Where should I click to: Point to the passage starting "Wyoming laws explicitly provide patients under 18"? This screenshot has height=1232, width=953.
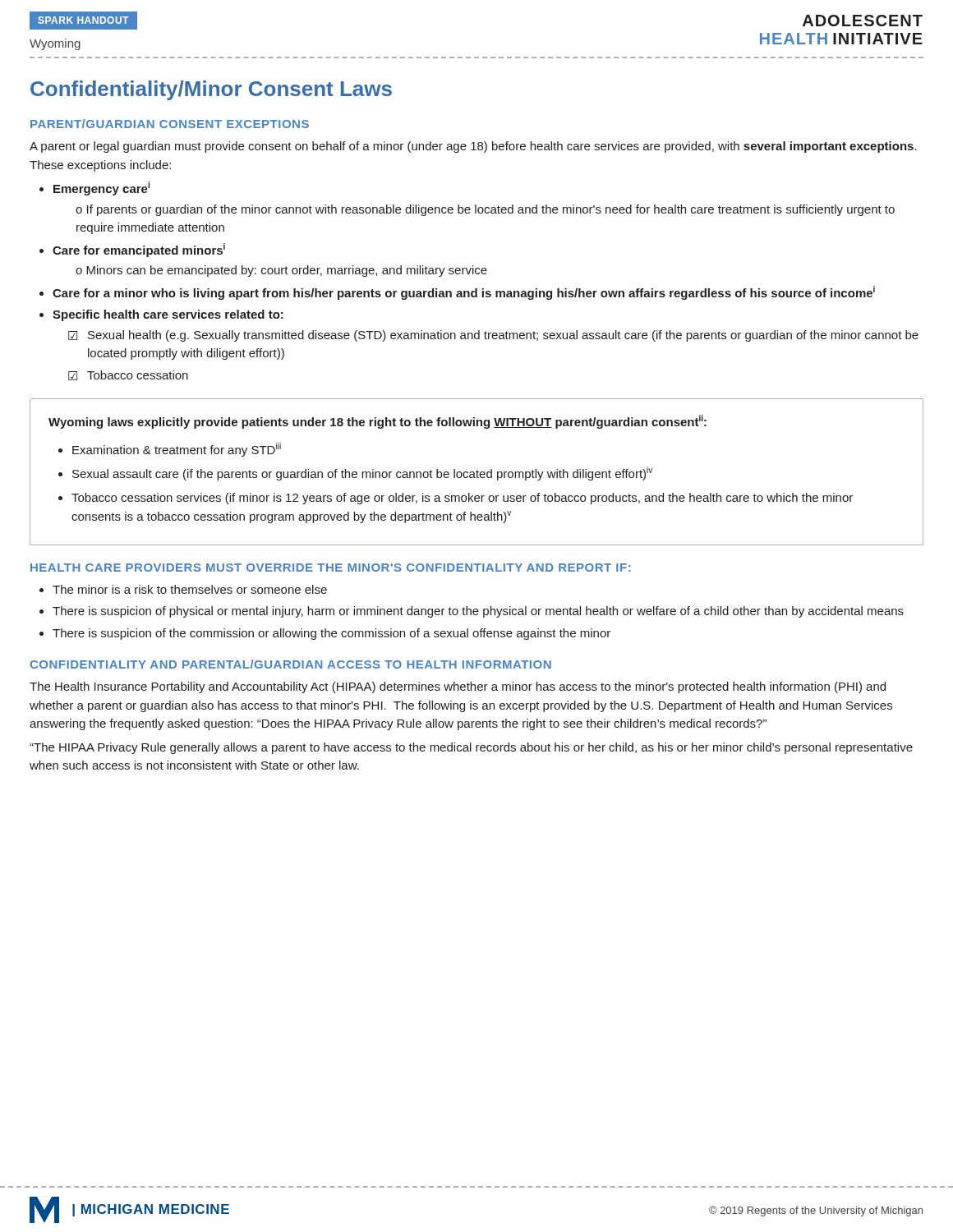point(476,469)
